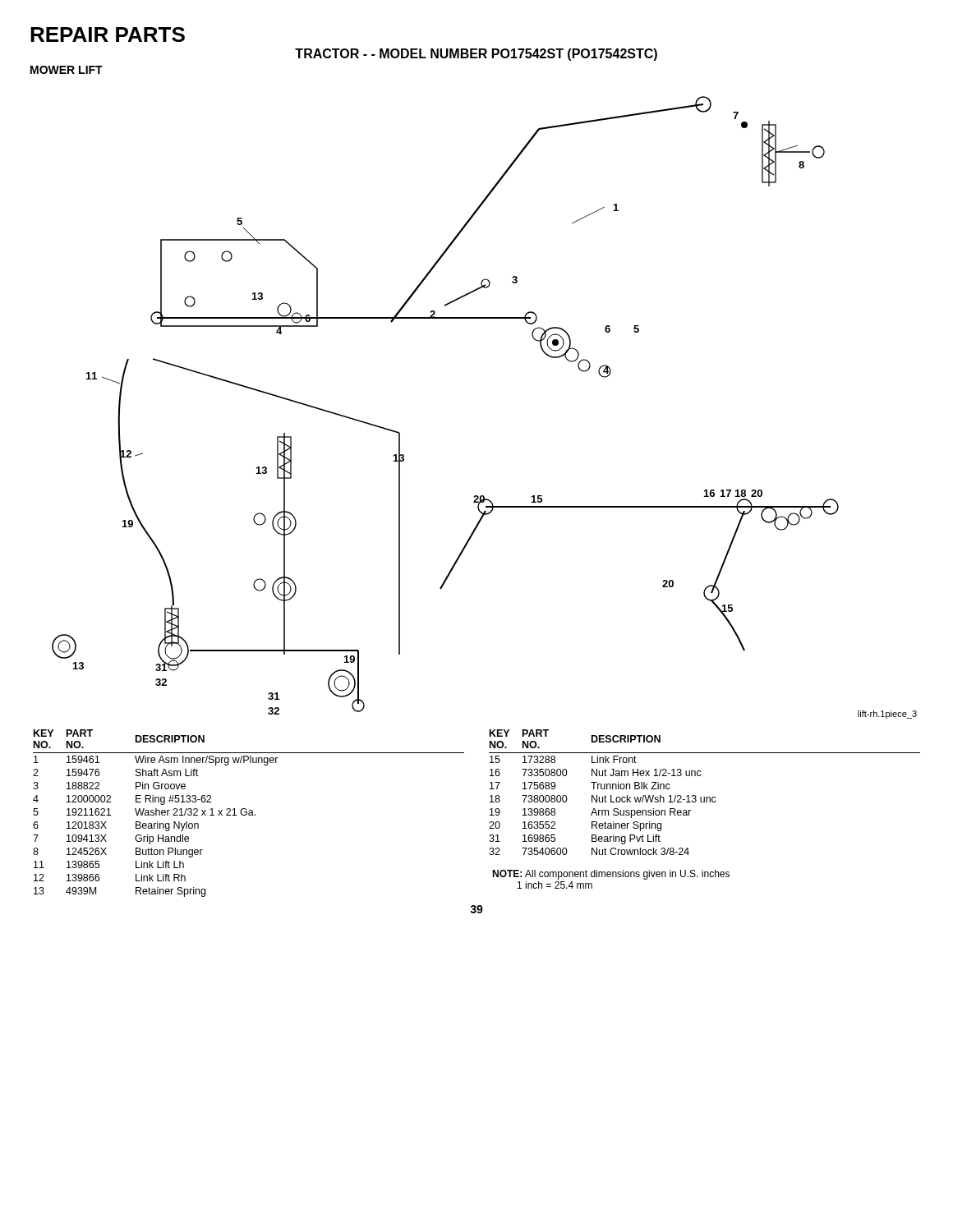The image size is (953, 1232).
Task: Locate the table with the text "Nut Crownlock 3/8-24"
Action: [x=704, y=792]
